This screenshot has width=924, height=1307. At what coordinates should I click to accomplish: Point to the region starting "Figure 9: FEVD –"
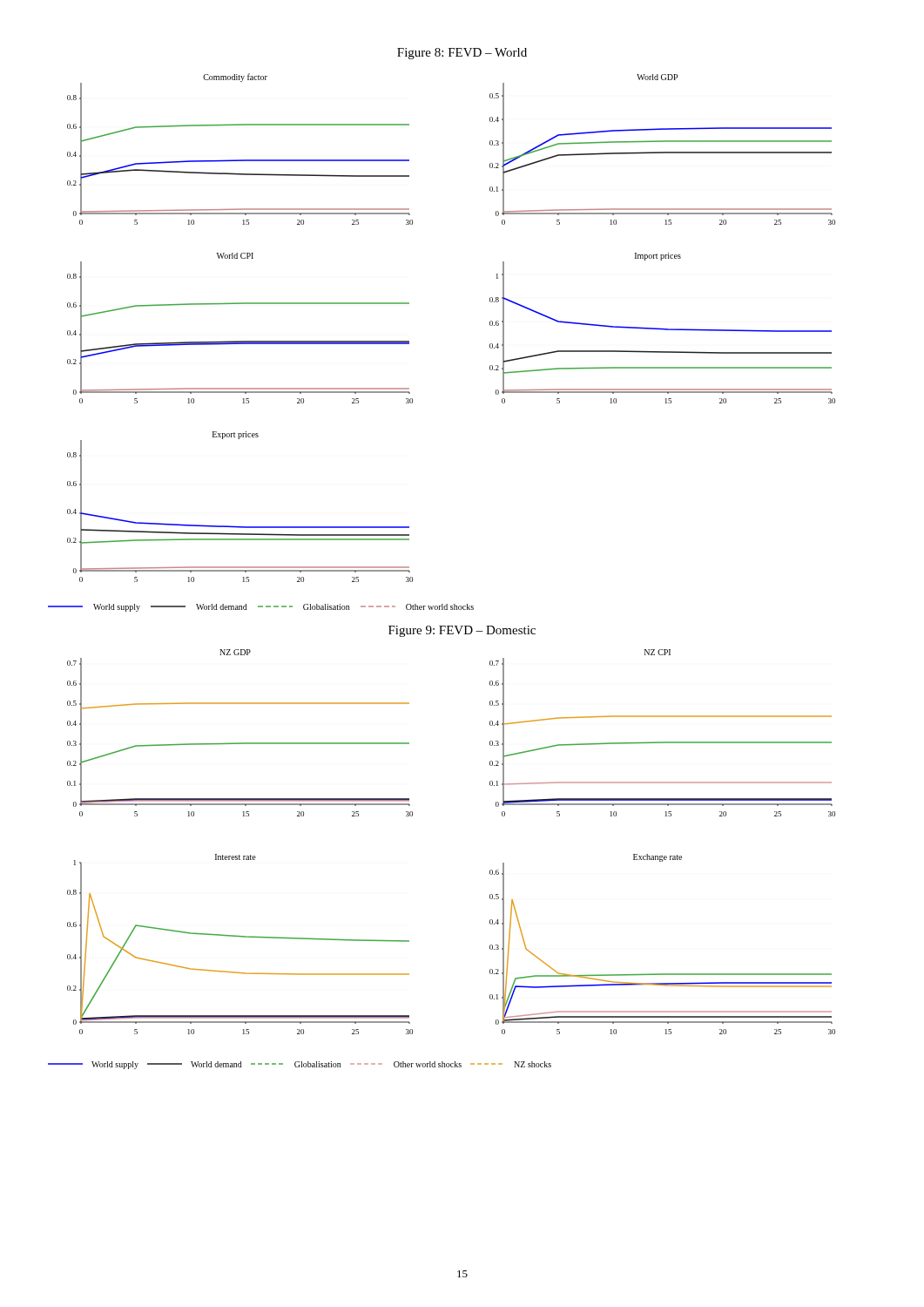pos(462,630)
